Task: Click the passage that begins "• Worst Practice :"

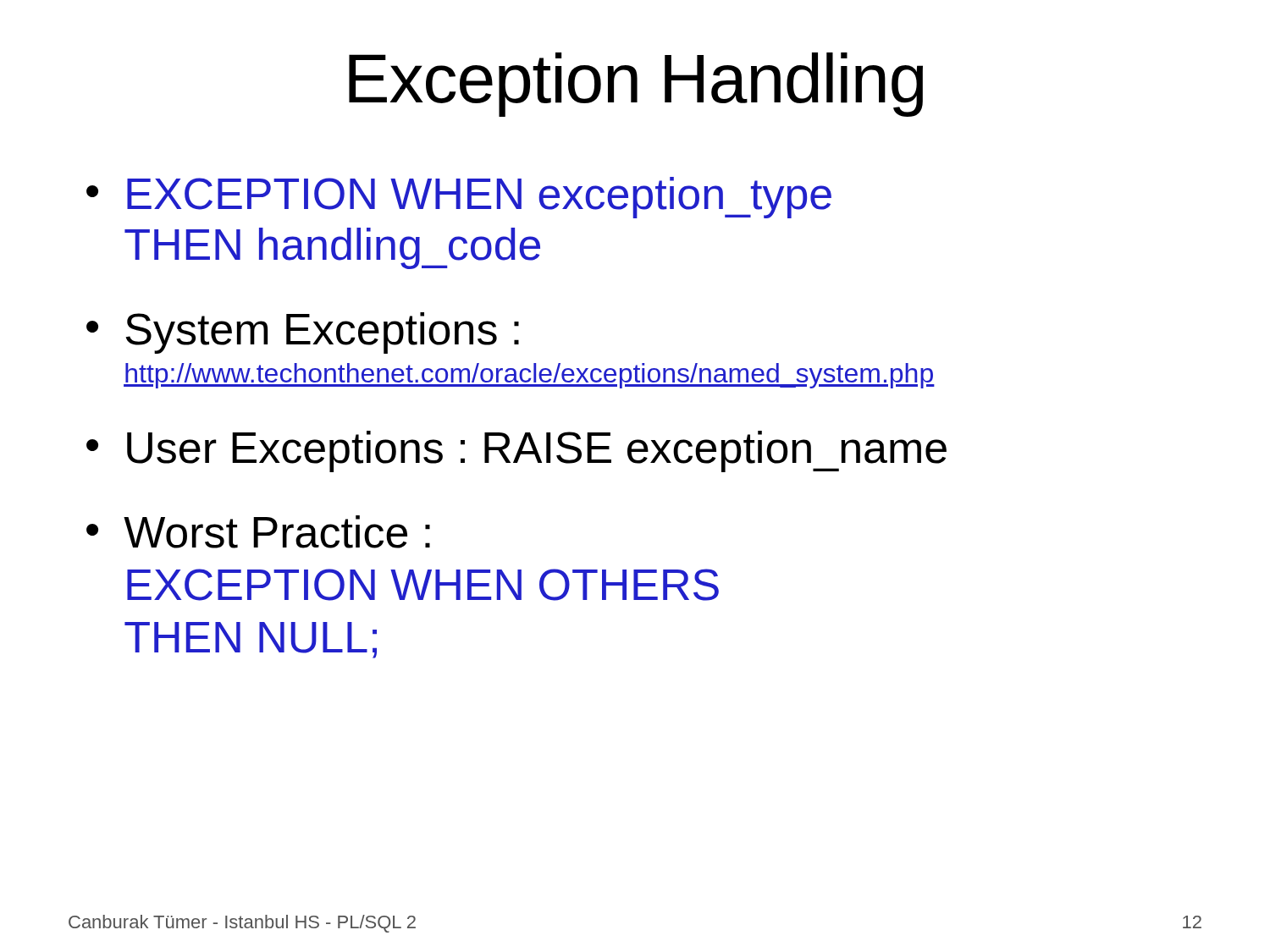Action: (x=403, y=586)
